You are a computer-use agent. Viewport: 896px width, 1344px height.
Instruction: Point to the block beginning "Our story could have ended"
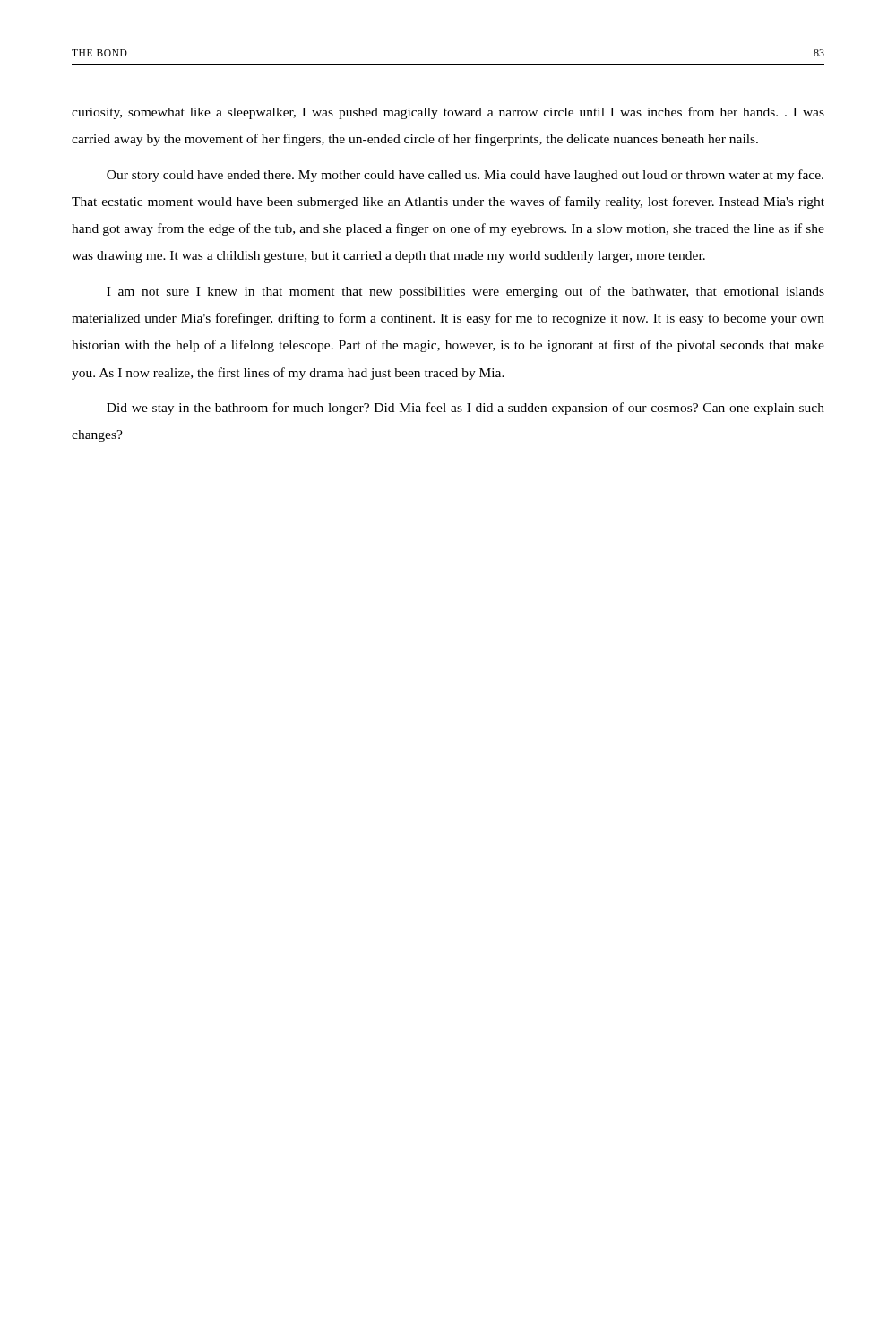point(448,215)
